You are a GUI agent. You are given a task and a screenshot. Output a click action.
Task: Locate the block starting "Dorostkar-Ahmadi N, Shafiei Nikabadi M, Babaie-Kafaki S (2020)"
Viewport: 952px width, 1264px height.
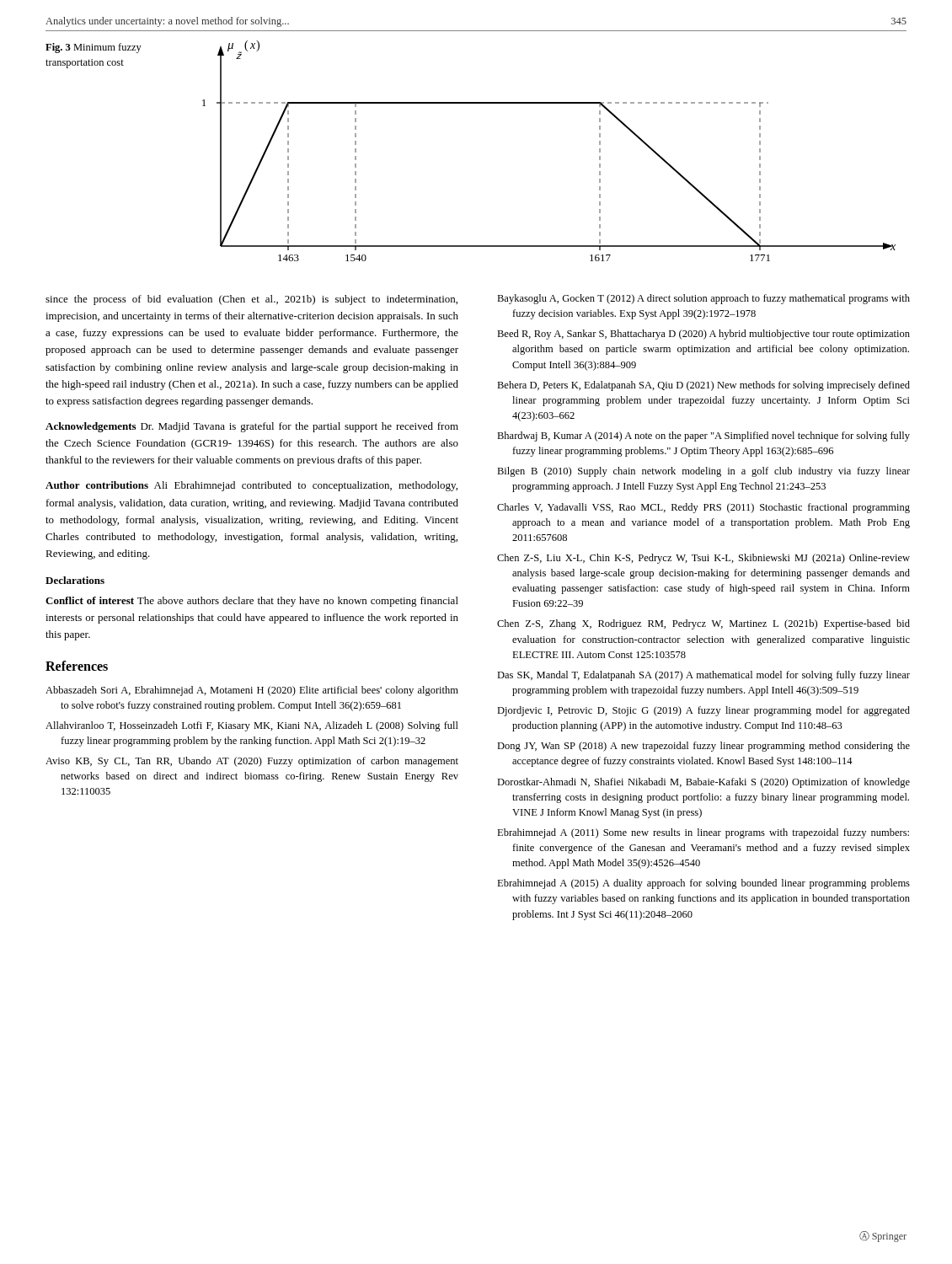703,797
